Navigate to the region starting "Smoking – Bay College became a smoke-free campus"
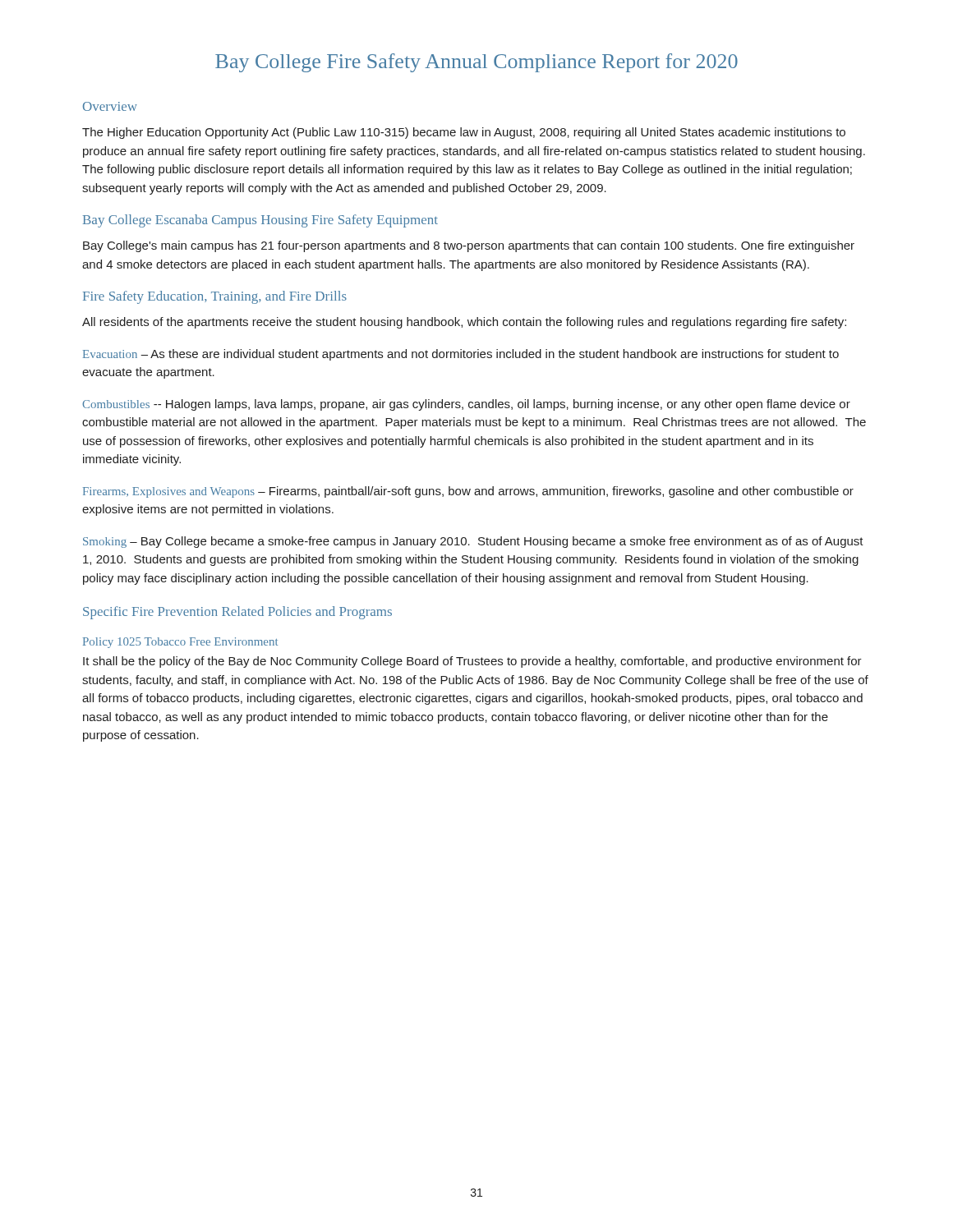This screenshot has height=1232, width=953. [x=476, y=560]
